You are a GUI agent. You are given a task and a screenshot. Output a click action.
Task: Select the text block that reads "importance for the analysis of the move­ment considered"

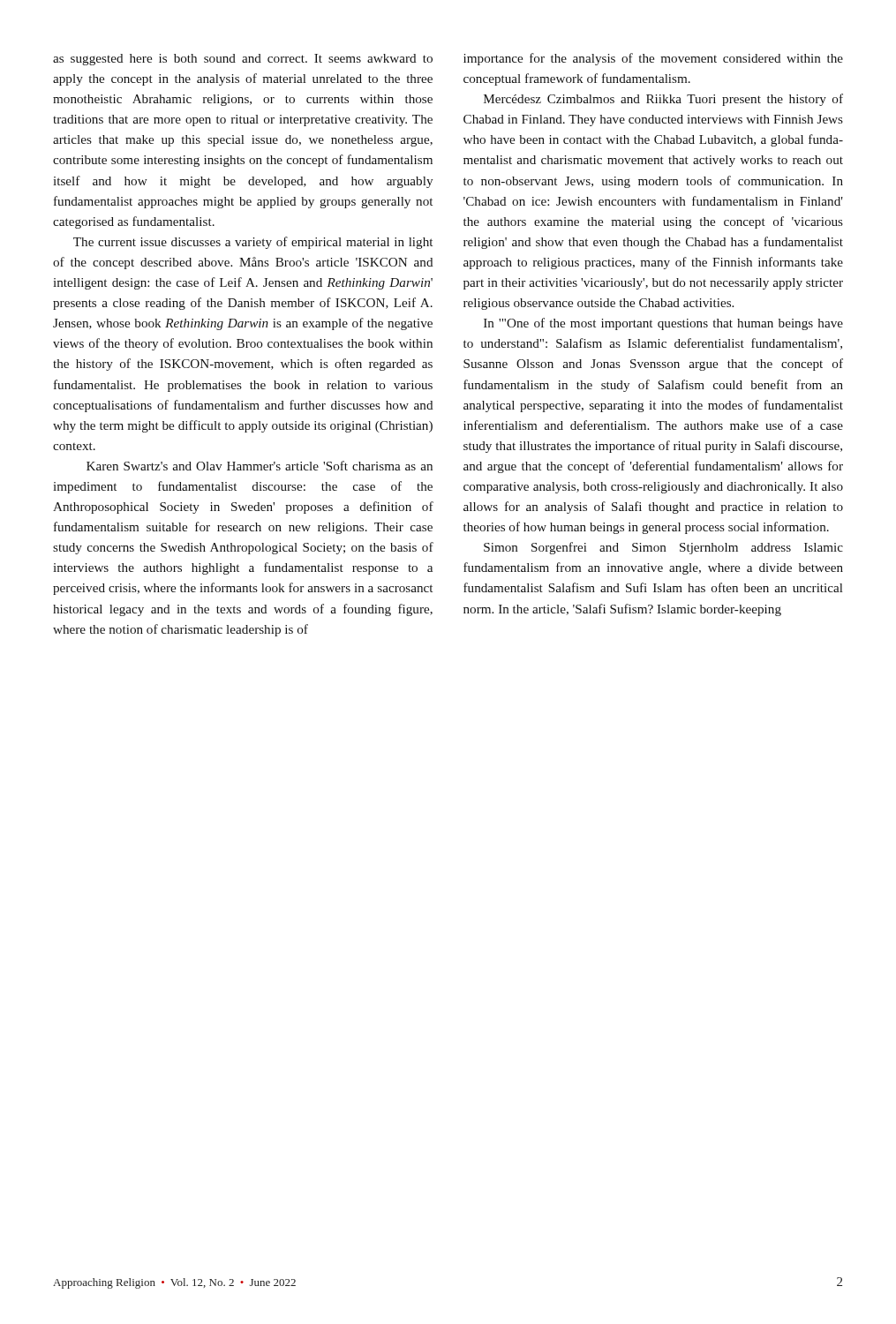click(653, 68)
